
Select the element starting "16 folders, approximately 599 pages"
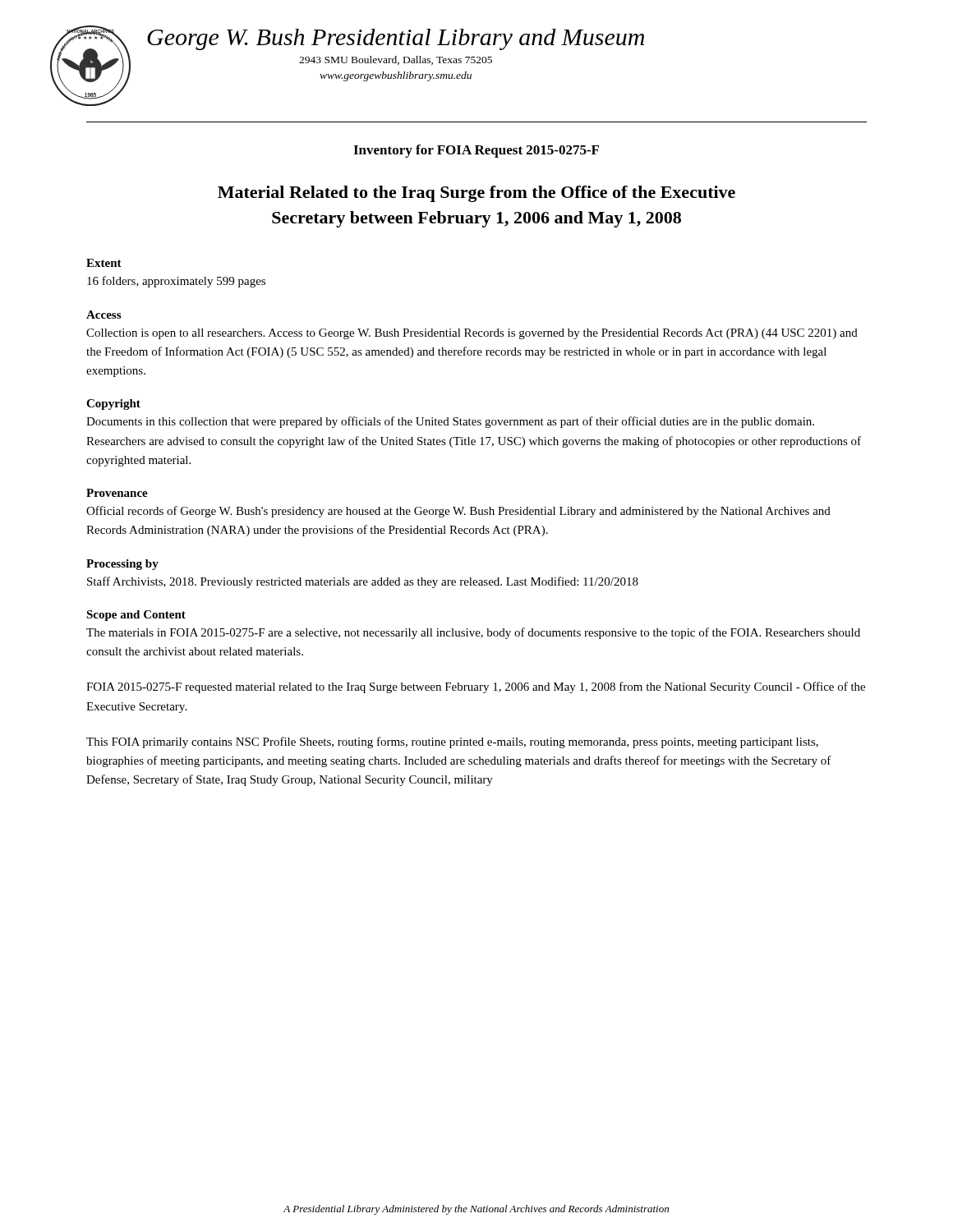pyautogui.click(x=176, y=281)
